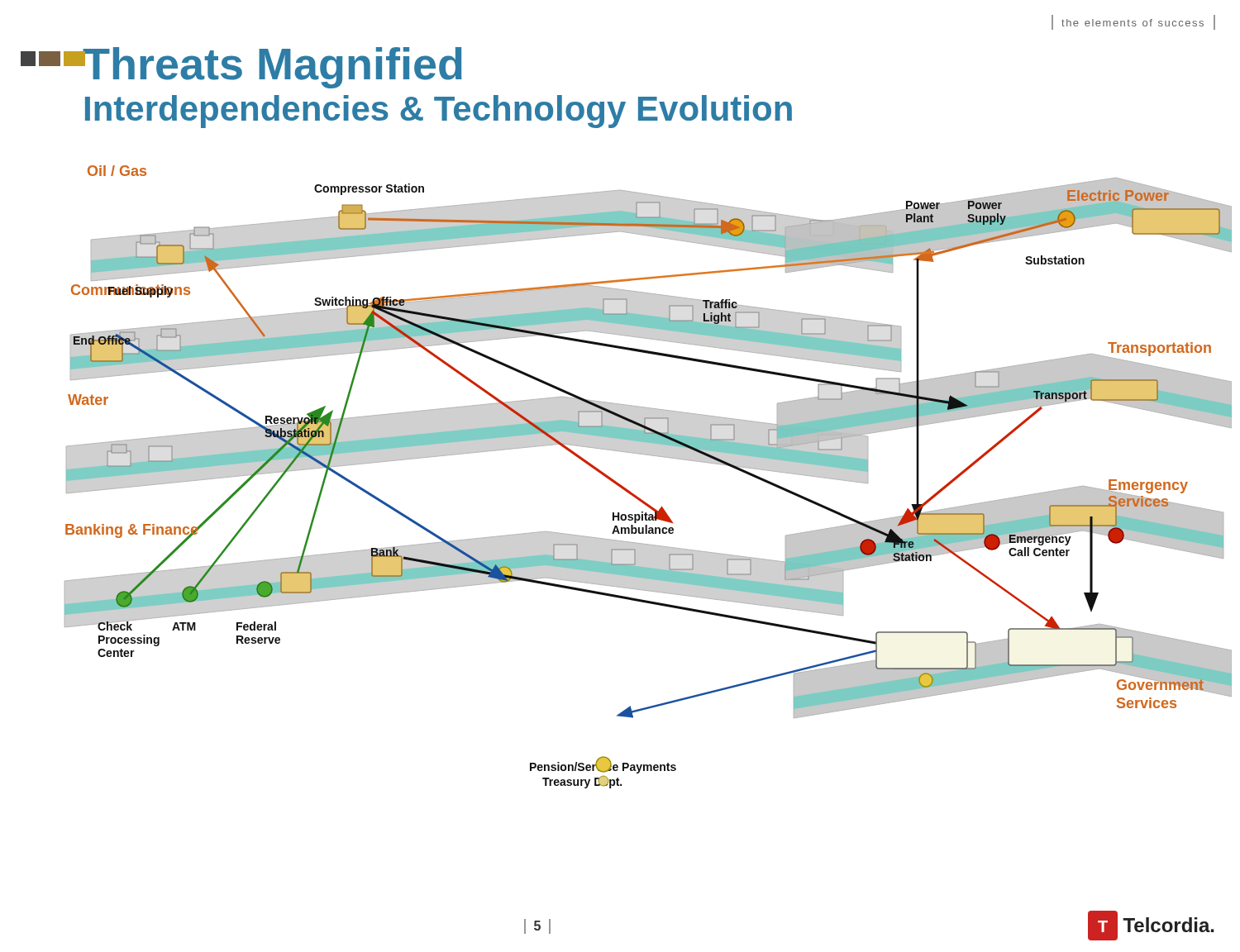Select the network graph
Screen dimensions: 952x1240
pos(628,512)
